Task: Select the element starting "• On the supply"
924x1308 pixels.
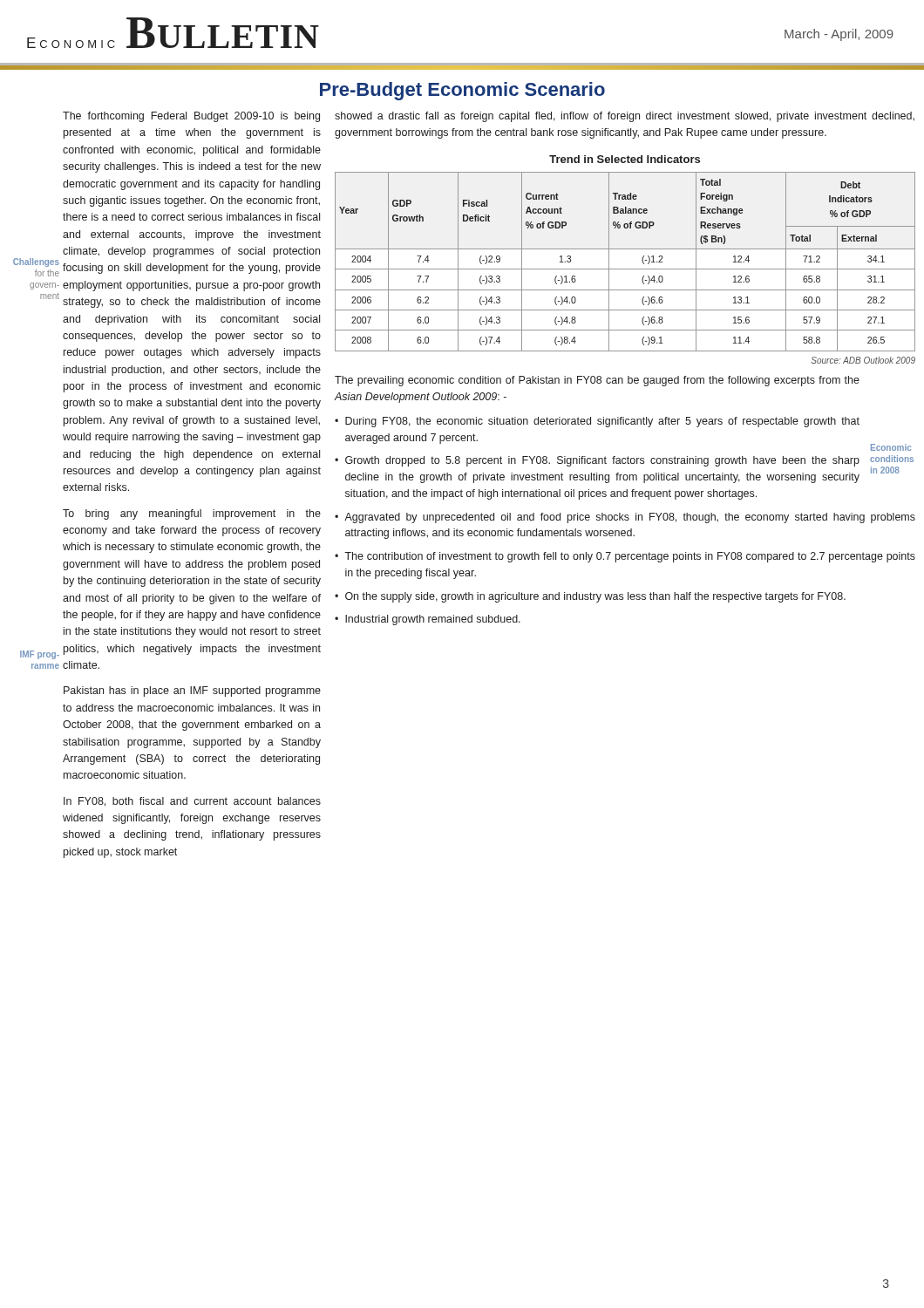Action: 590,596
